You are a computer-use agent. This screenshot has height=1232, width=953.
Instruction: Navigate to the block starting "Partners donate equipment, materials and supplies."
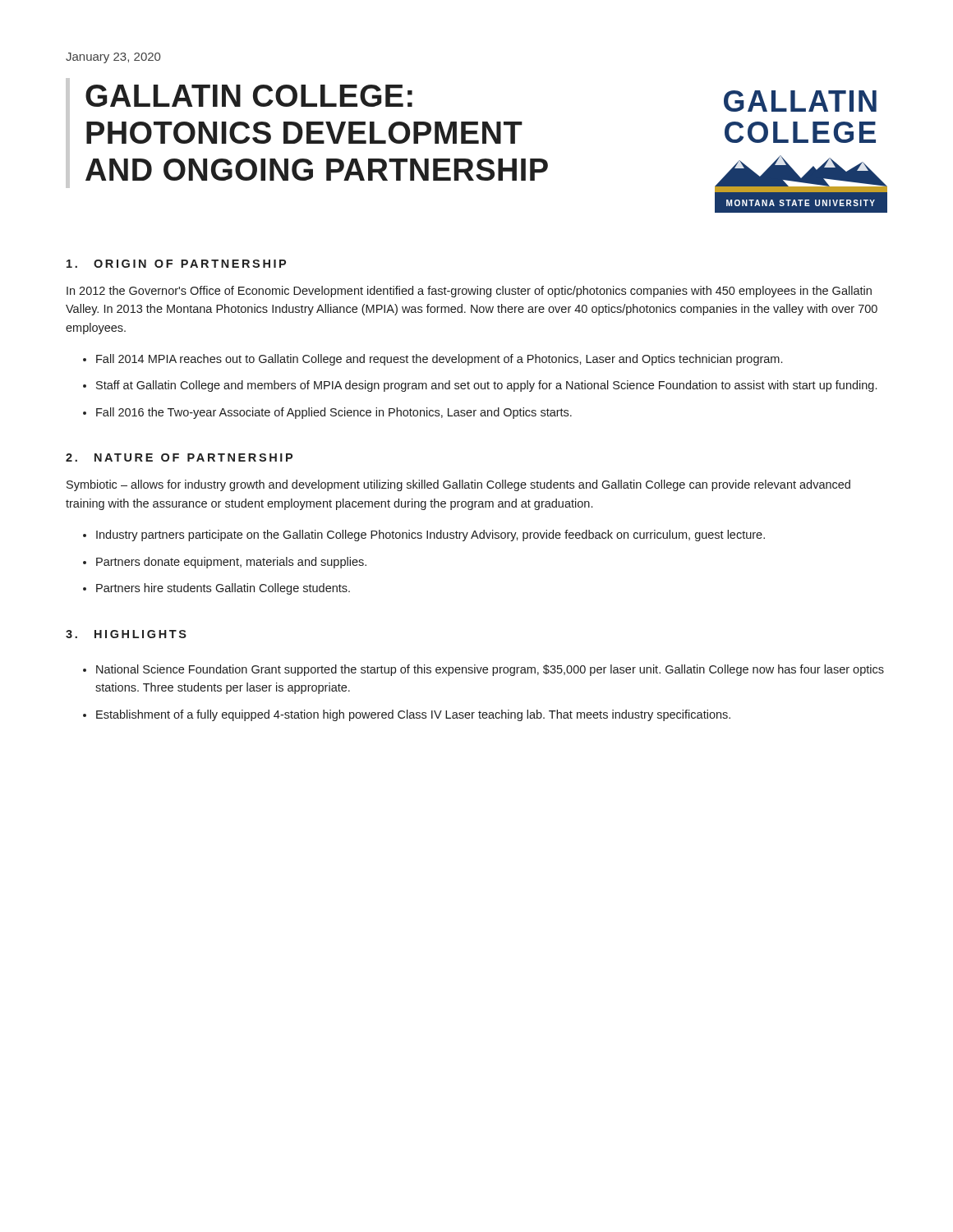coord(231,562)
